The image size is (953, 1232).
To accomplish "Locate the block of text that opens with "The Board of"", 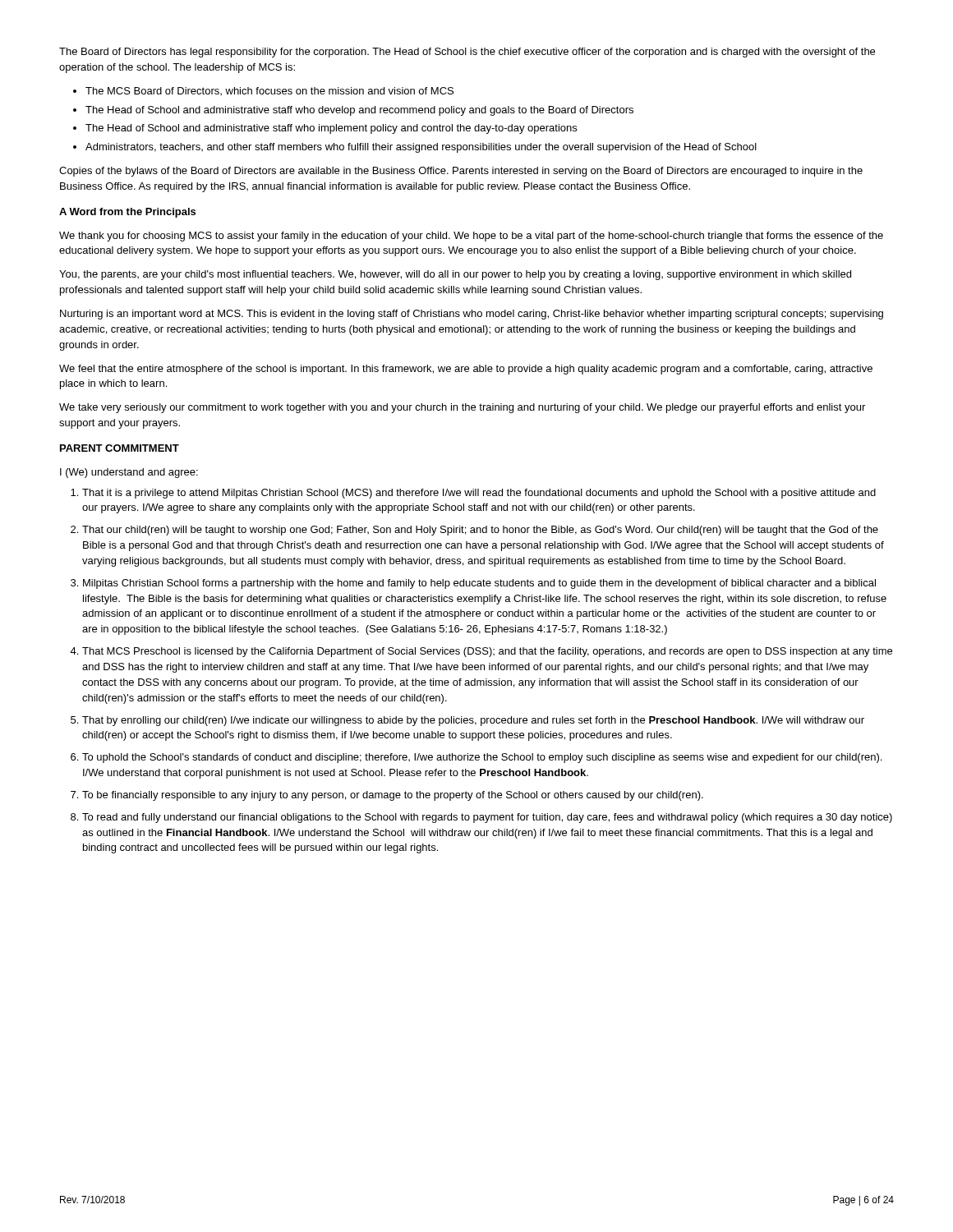I will pos(476,60).
